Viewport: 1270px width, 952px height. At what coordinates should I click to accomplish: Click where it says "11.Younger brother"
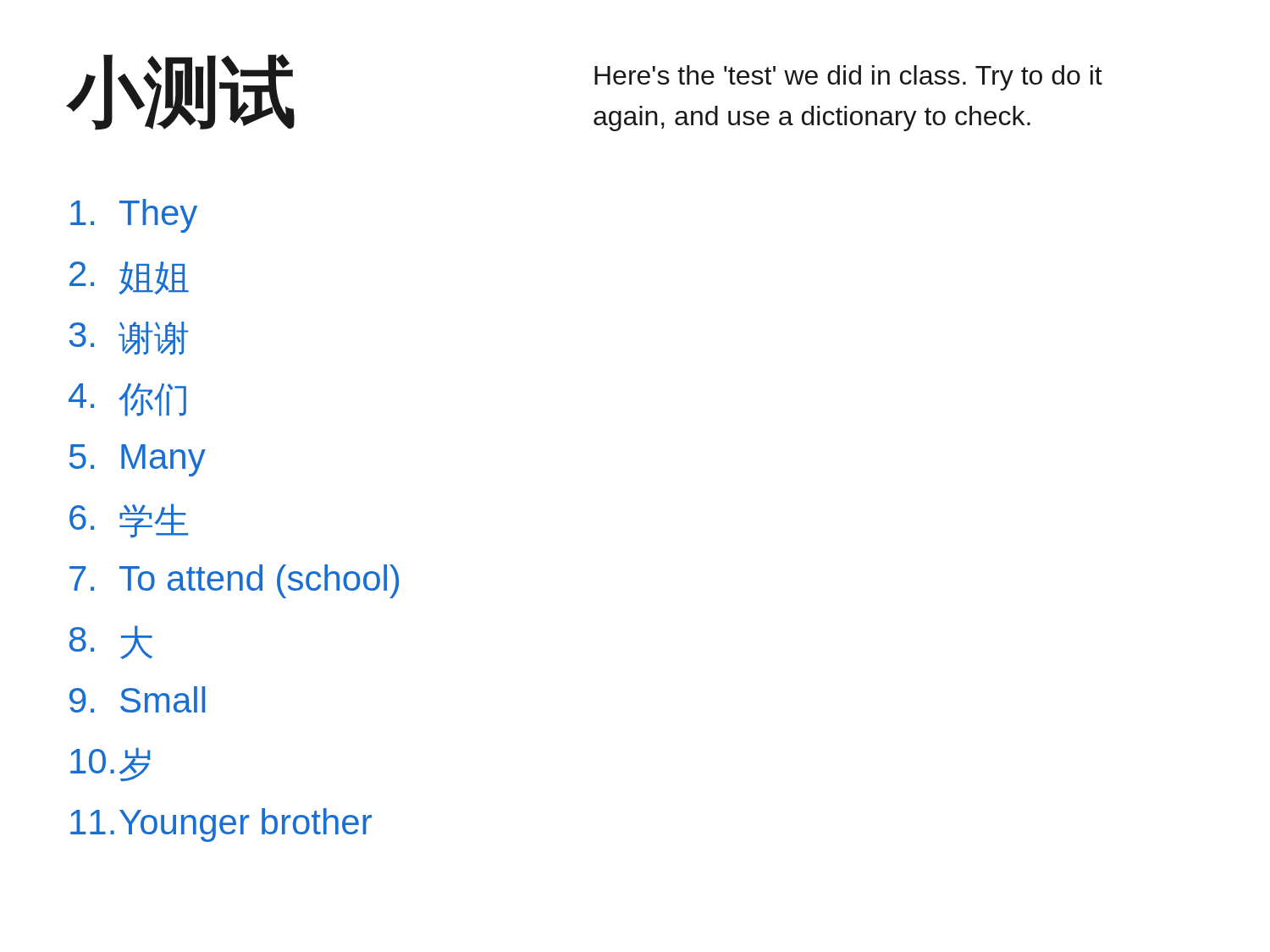pyautogui.click(x=220, y=823)
